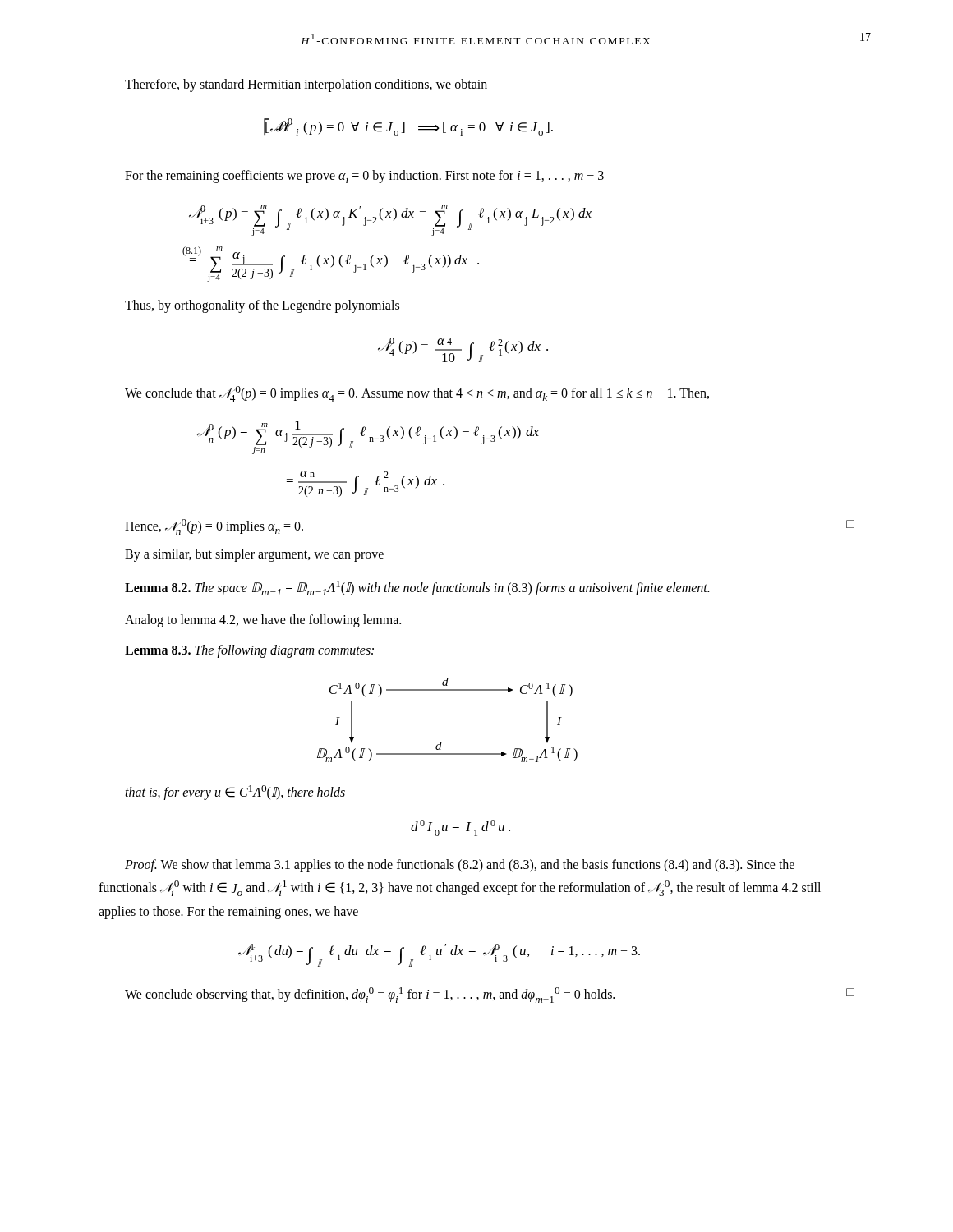
Task: Click the passage that begins "Therefore, by standard Hermitian interpolation"
Action: point(306,84)
